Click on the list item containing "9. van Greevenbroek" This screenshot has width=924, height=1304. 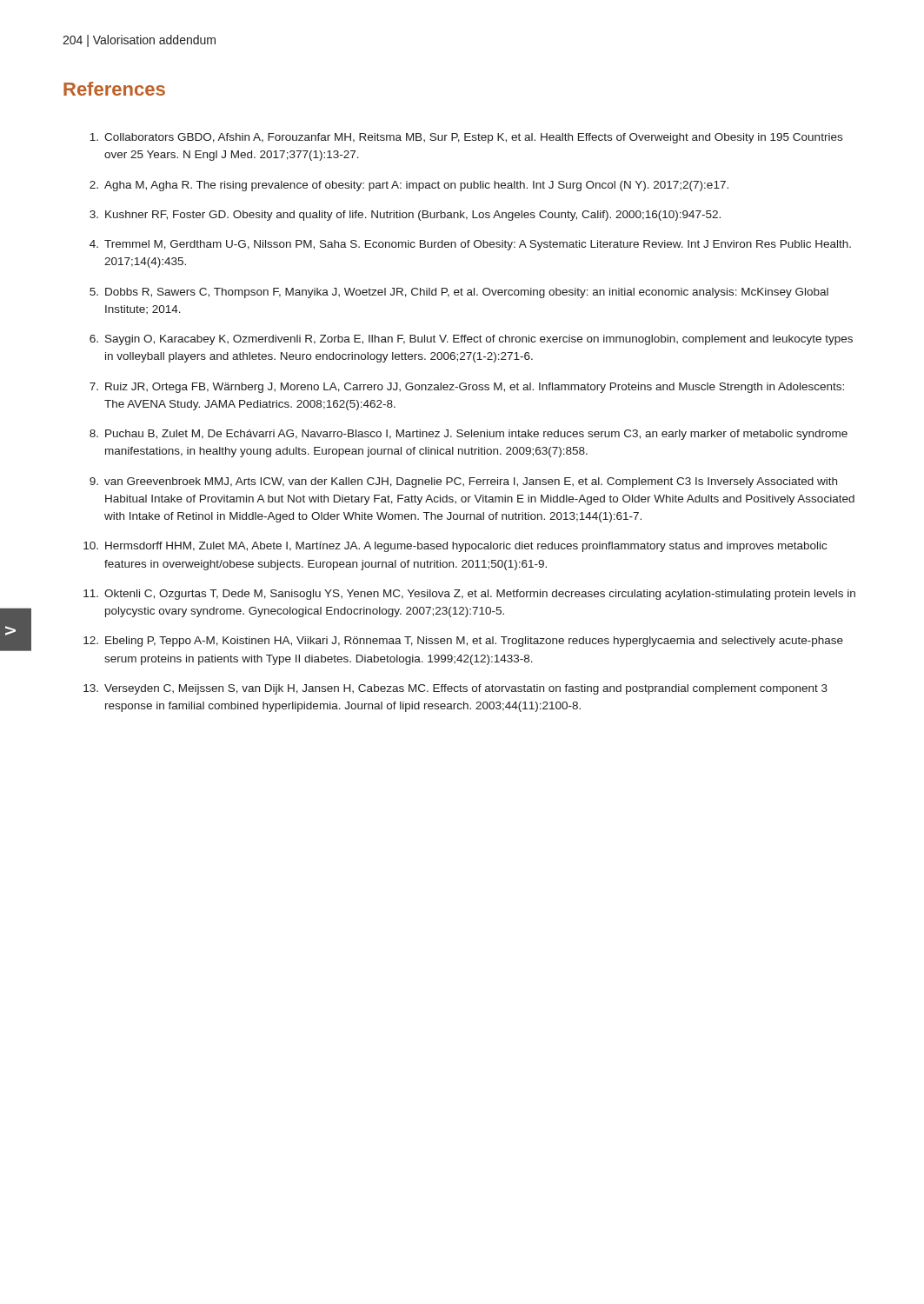point(462,499)
